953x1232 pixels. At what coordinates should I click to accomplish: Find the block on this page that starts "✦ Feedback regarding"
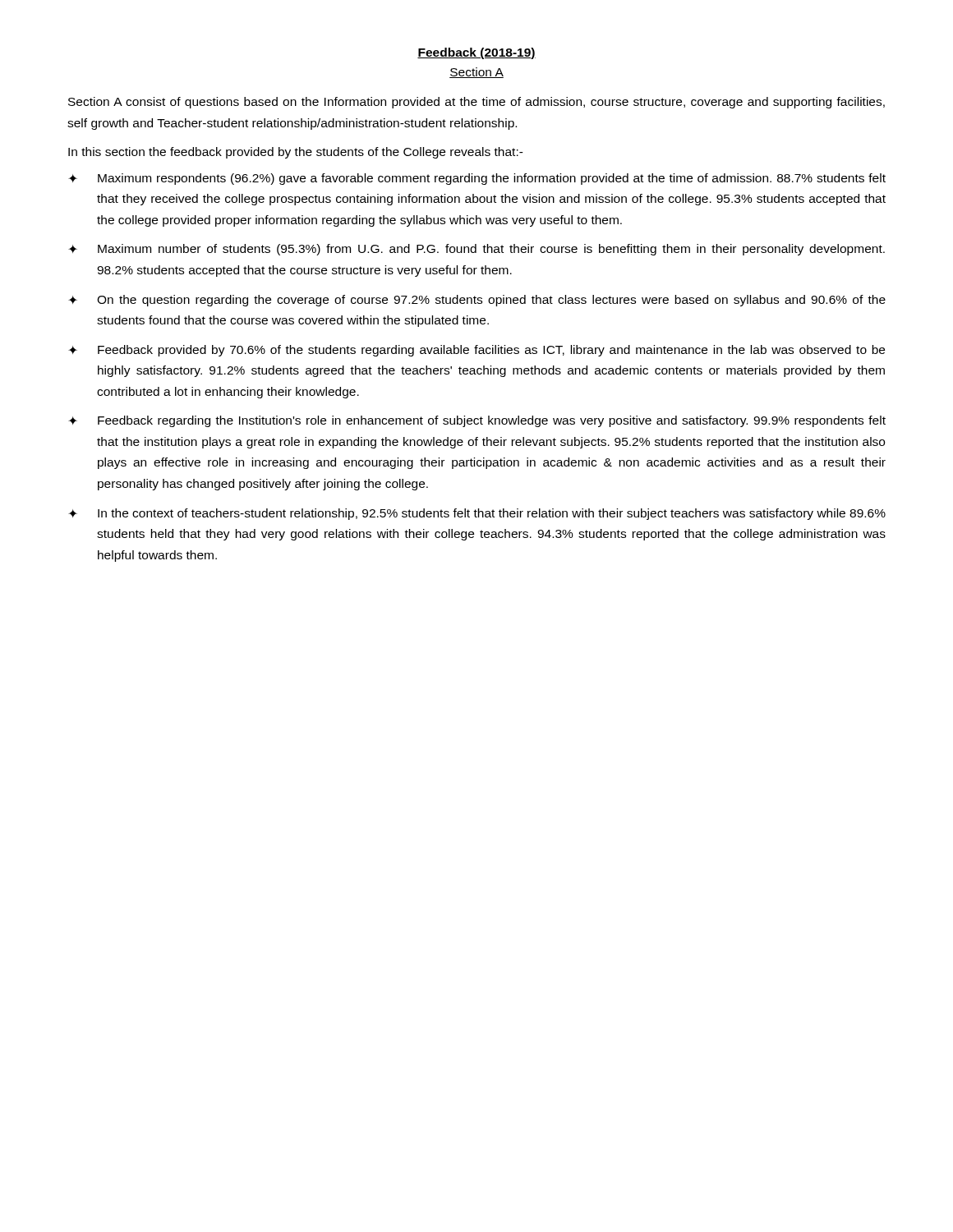coord(476,452)
